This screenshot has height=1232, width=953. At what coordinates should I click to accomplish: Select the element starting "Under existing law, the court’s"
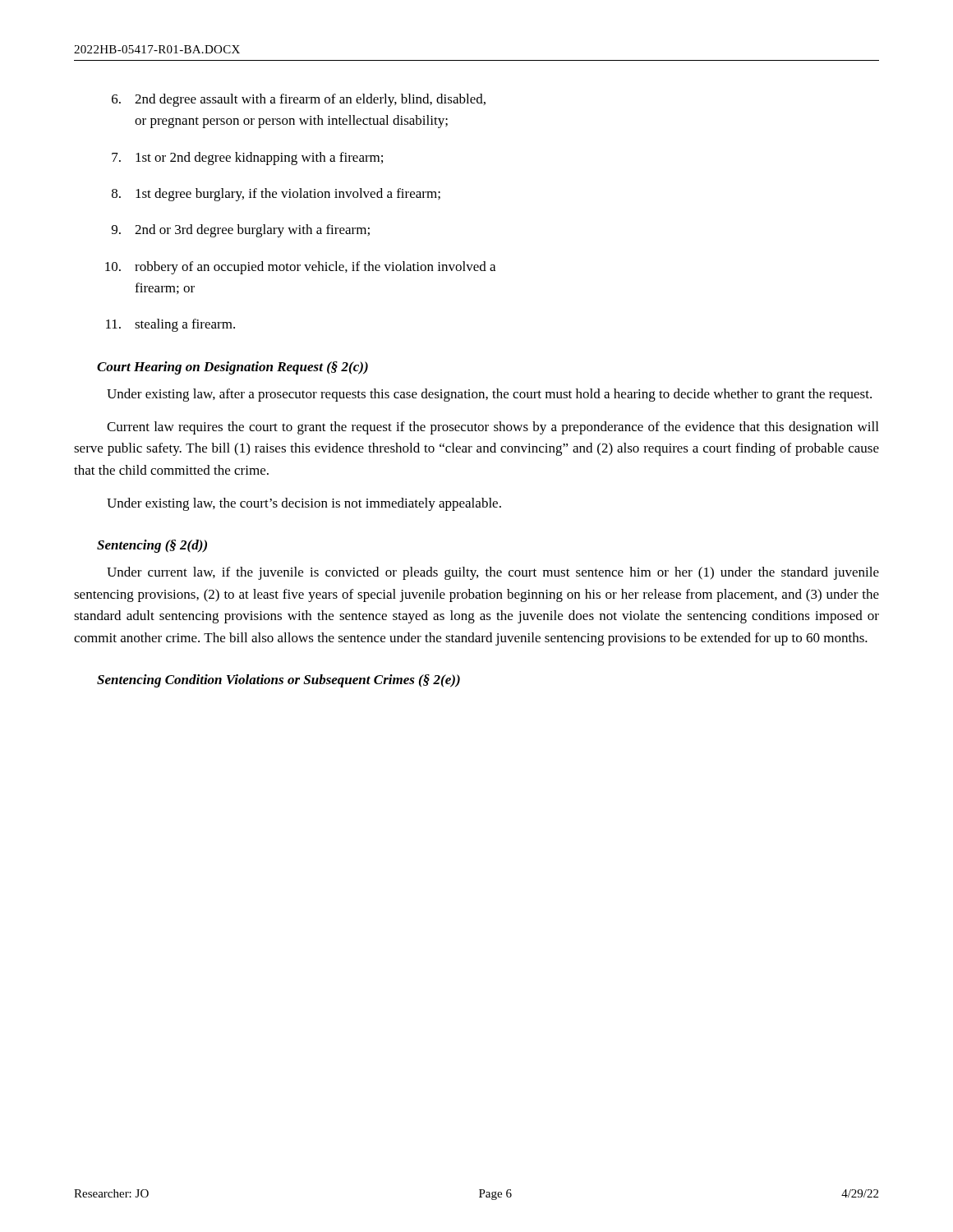304,503
